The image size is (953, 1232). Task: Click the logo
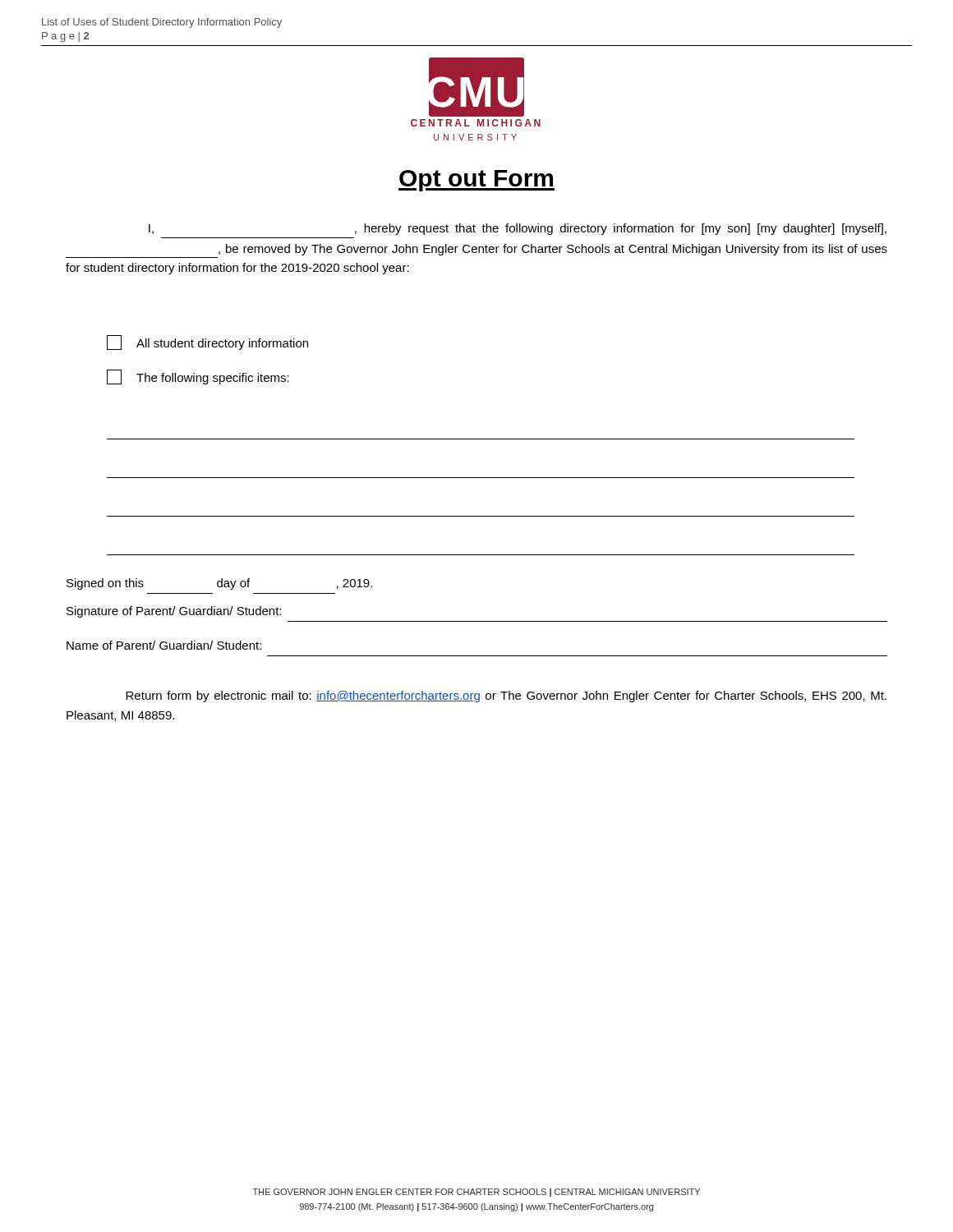coord(476,104)
